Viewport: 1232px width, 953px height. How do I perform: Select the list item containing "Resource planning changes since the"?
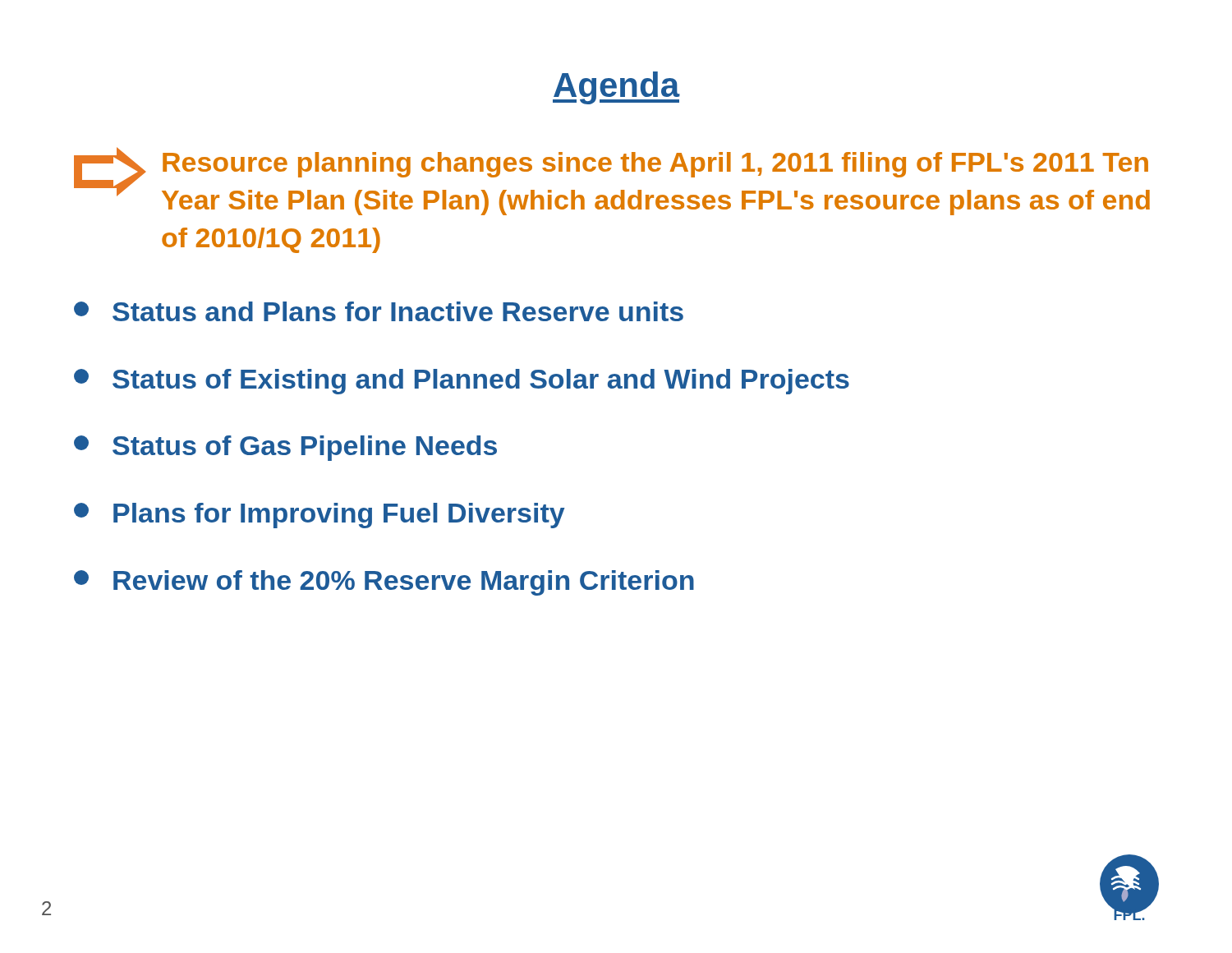(616, 200)
